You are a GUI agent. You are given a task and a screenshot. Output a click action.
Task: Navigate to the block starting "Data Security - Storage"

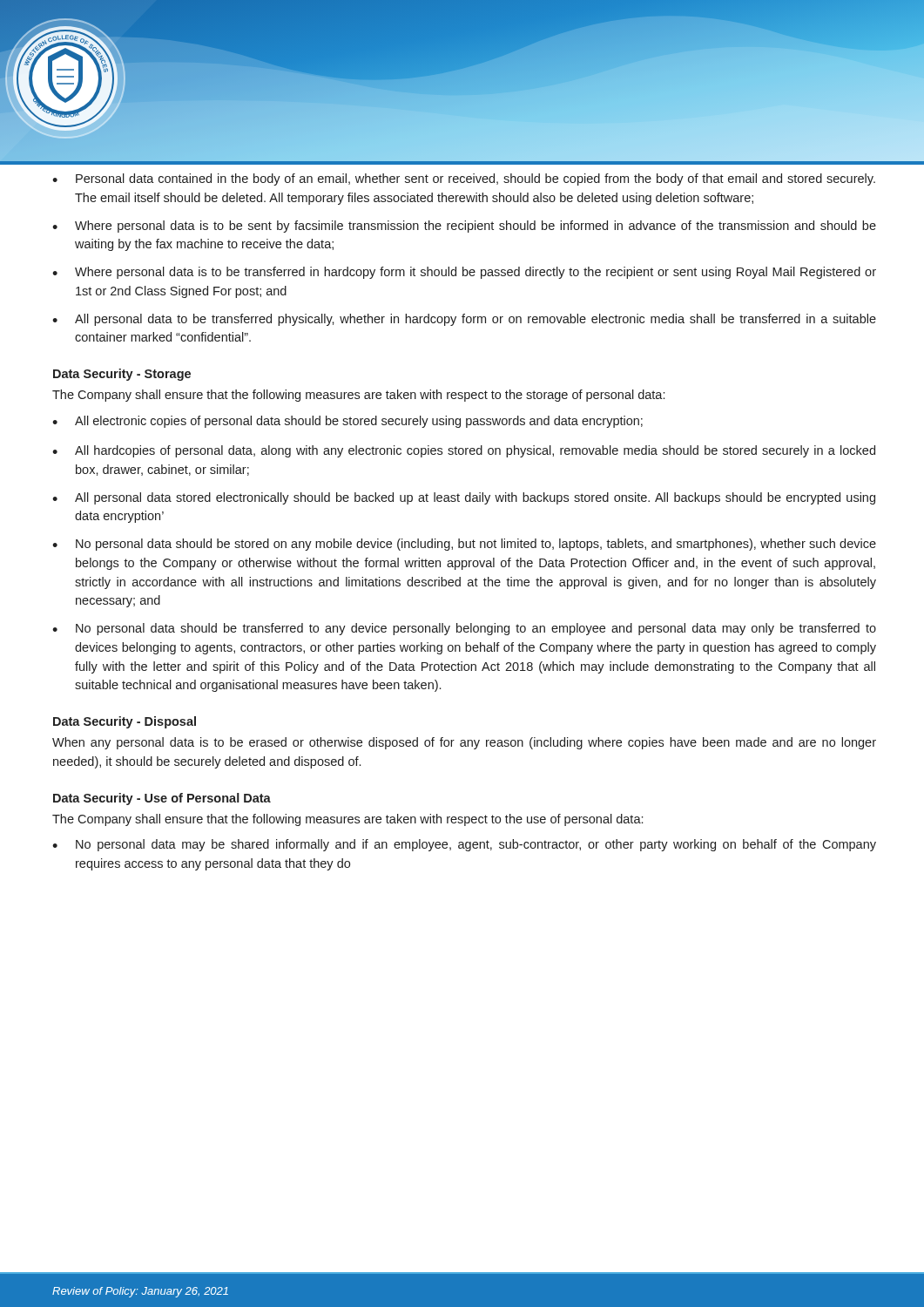122,374
